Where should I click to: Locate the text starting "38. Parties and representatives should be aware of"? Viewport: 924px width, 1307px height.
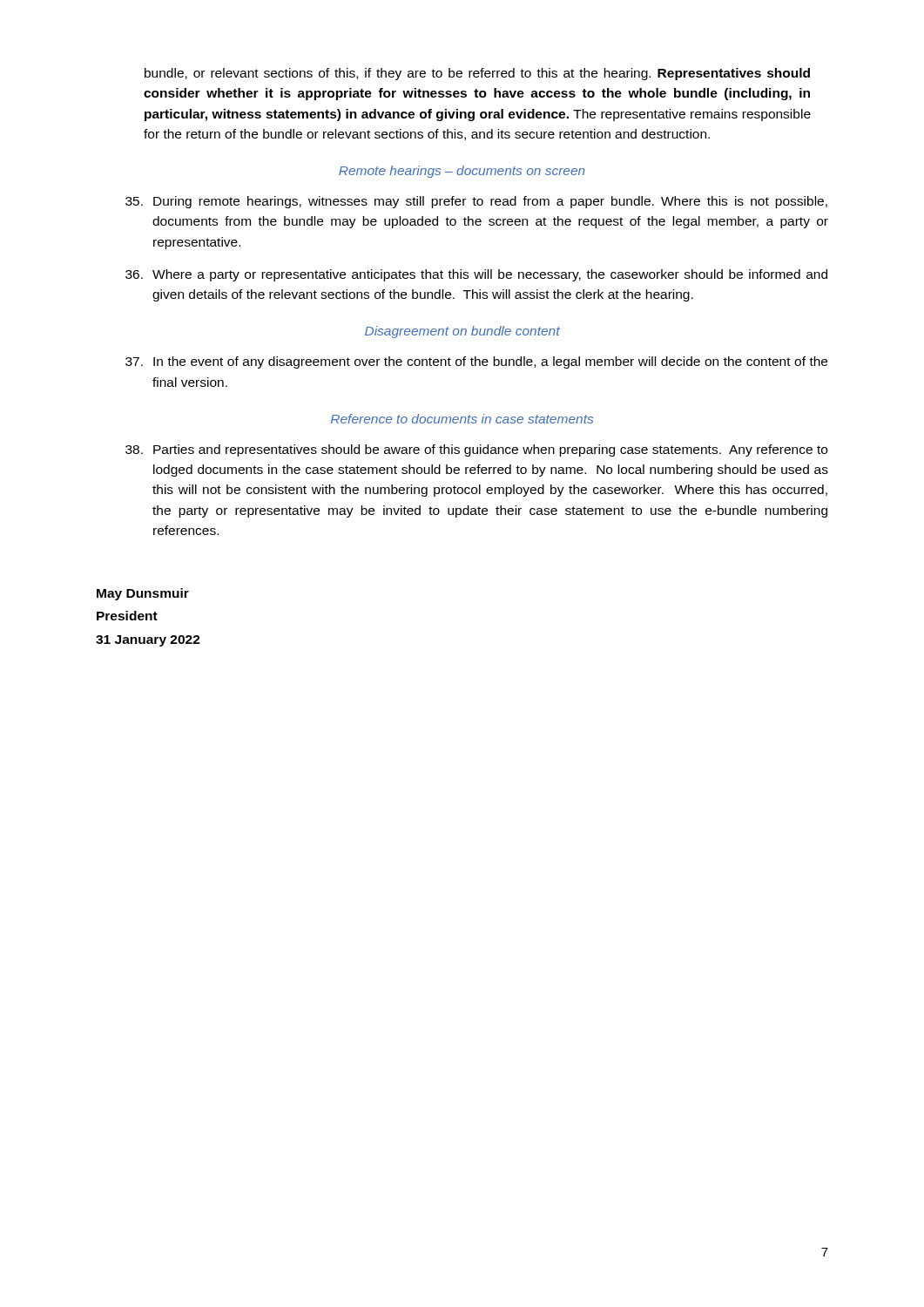click(x=462, y=490)
